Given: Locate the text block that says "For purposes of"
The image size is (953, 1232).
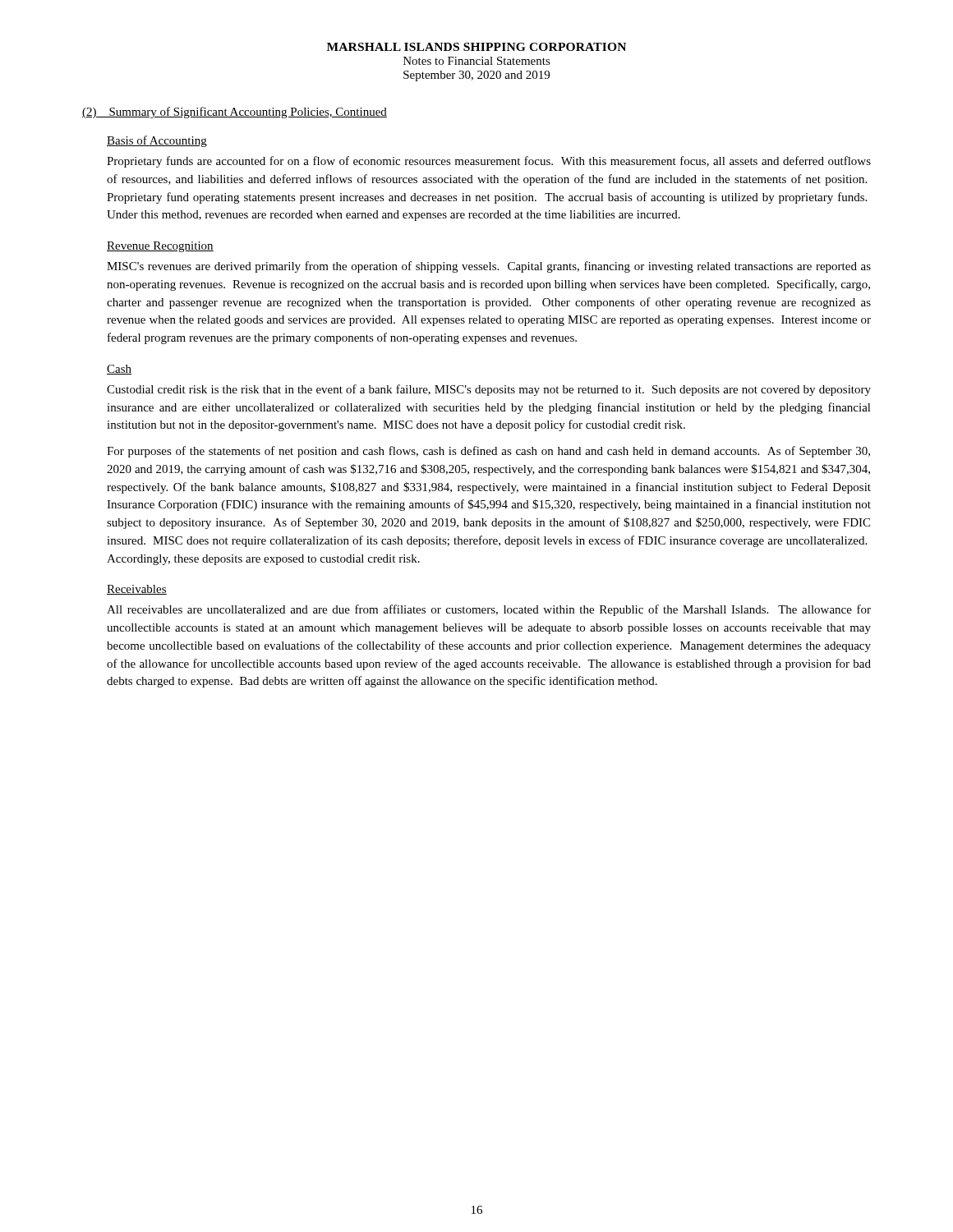Looking at the screenshot, I should 489,505.
